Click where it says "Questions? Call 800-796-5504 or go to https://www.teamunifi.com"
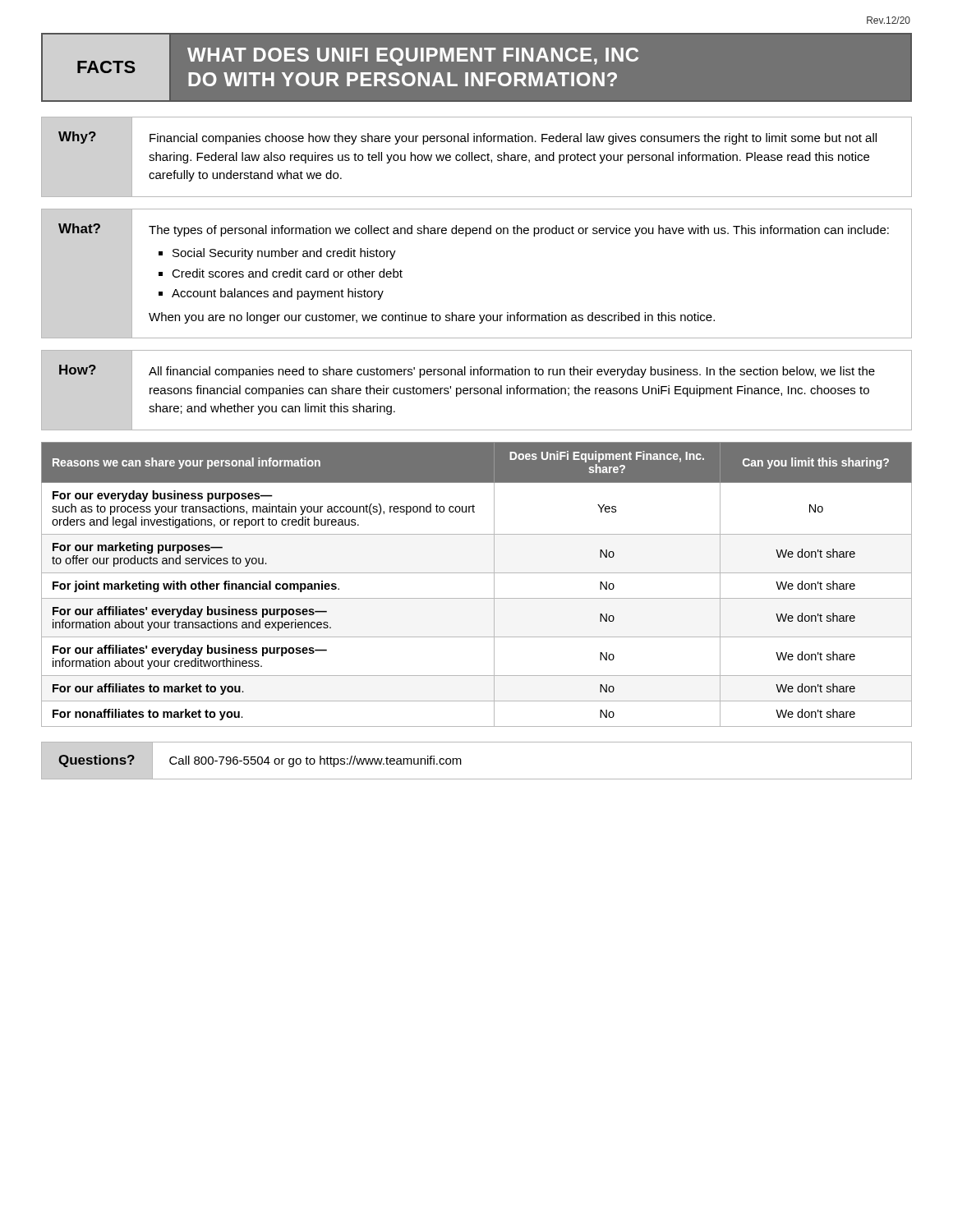Image resolution: width=953 pixels, height=1232 pixels. [x=476, y=760]
